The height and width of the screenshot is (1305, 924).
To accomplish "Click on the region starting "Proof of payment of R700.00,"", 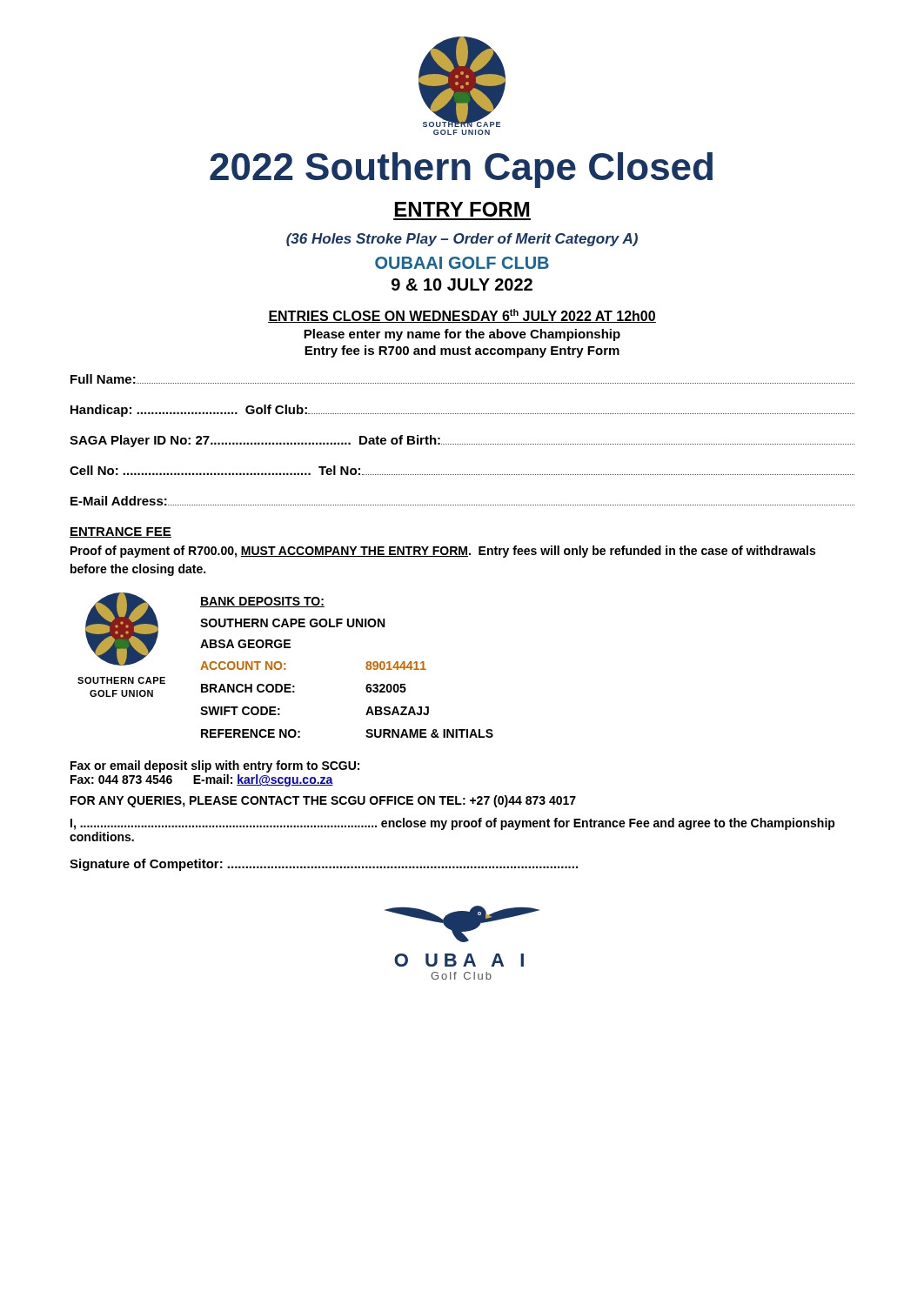I will (x=443, y=560).
